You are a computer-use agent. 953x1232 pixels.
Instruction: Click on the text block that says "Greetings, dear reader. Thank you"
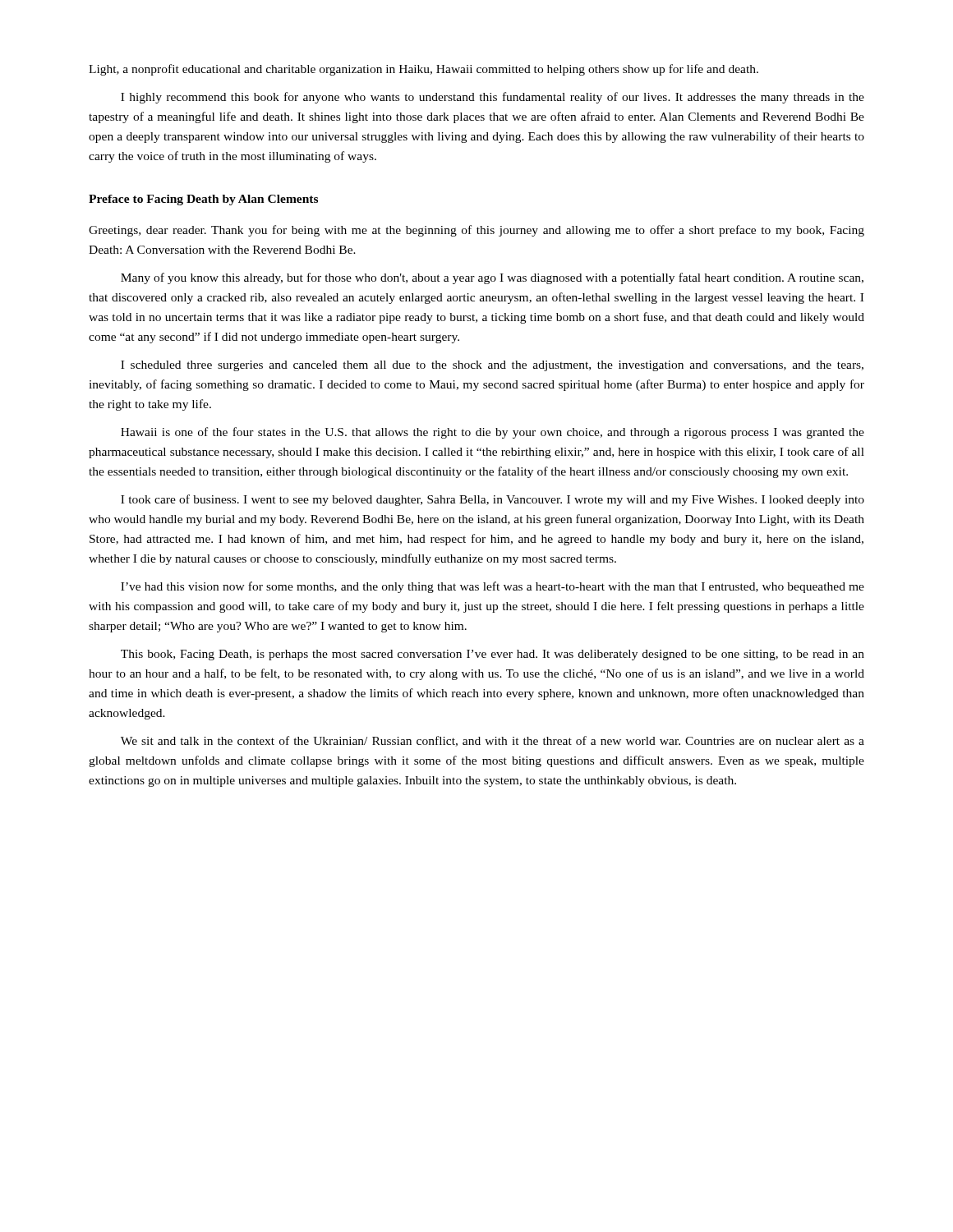476,505
